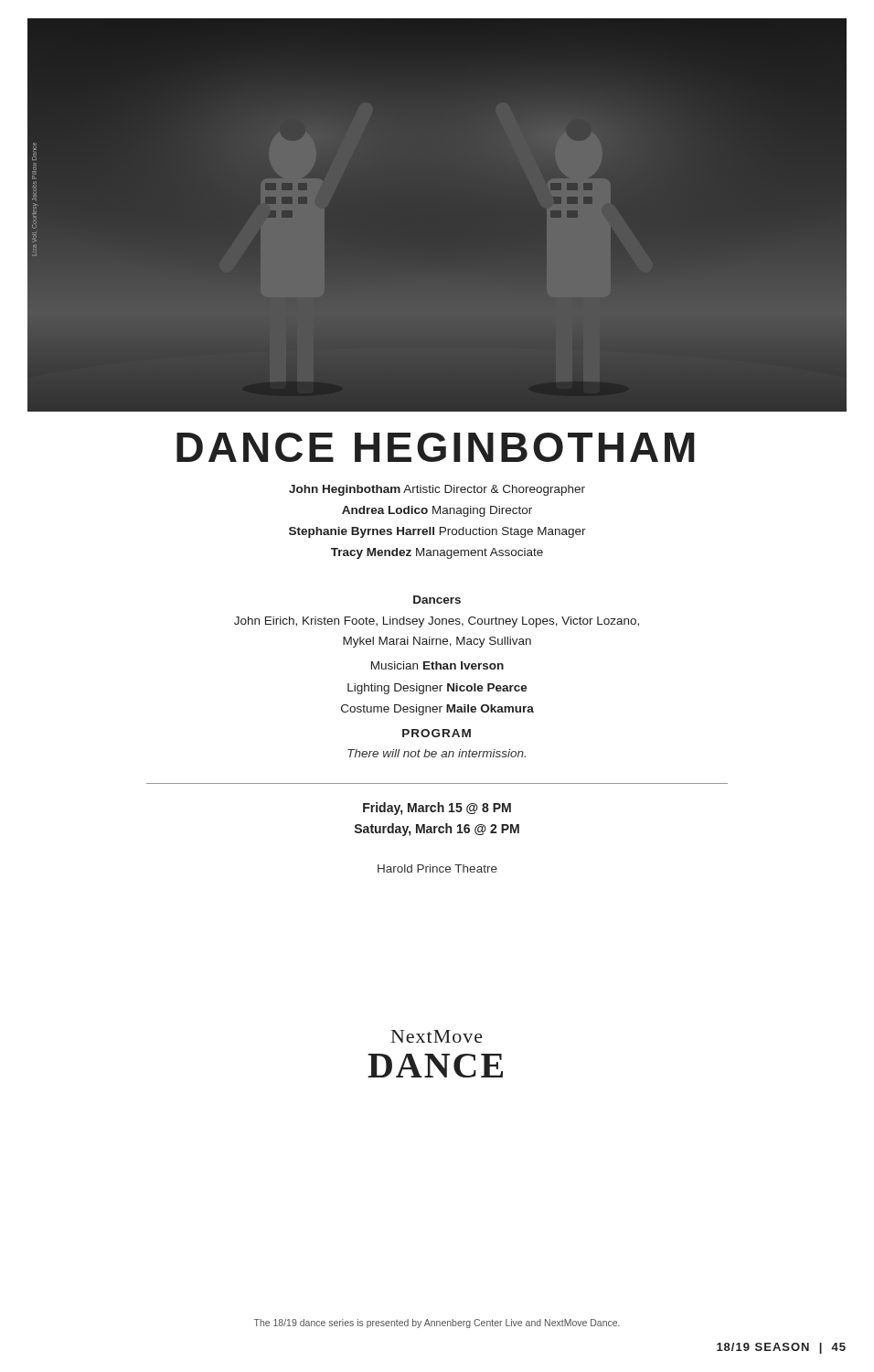Find the footnote
Screen dimensions: 1372x874
(x=437, y=1323)
